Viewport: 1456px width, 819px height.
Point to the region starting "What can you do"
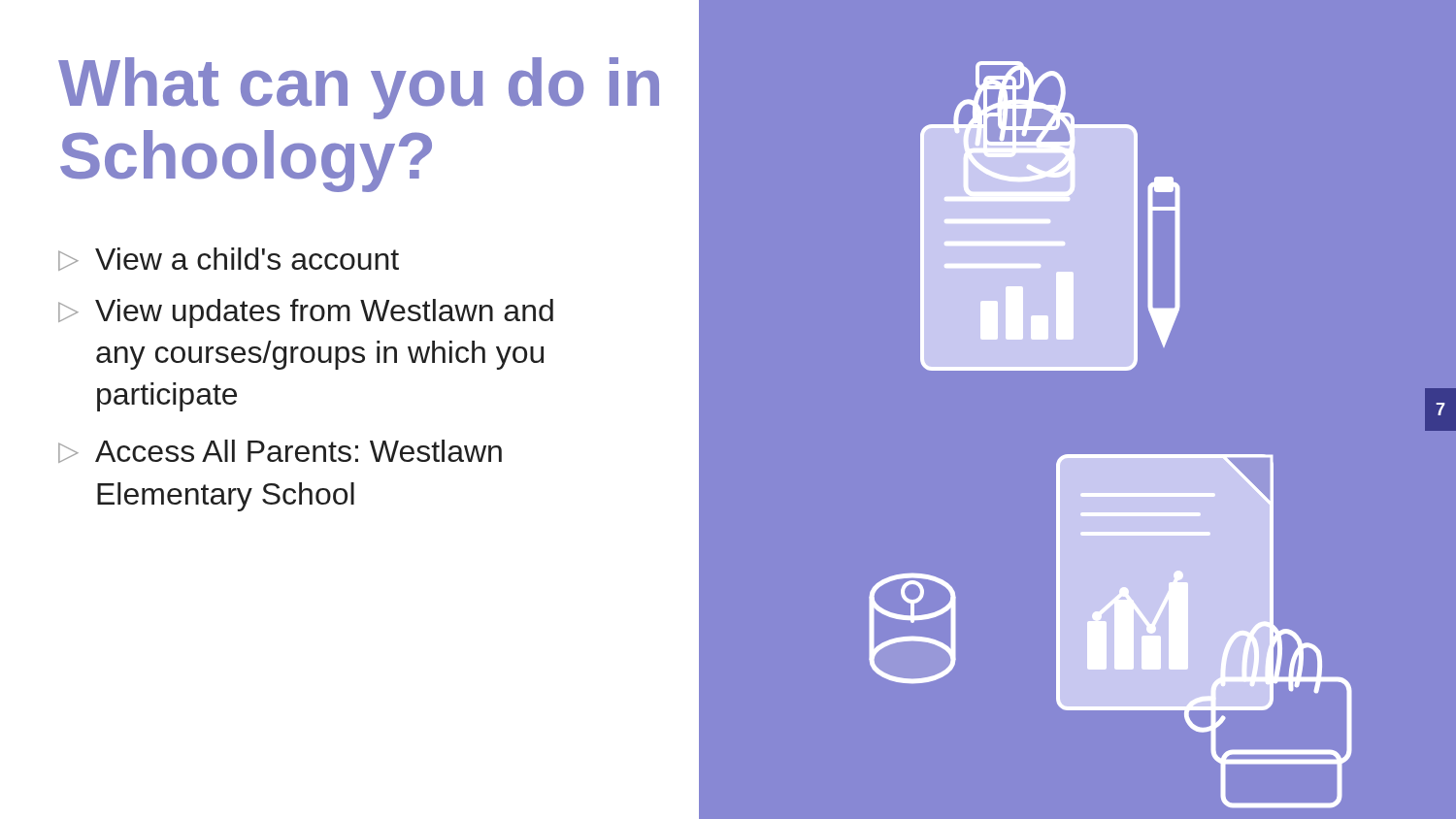coord(361,119)
